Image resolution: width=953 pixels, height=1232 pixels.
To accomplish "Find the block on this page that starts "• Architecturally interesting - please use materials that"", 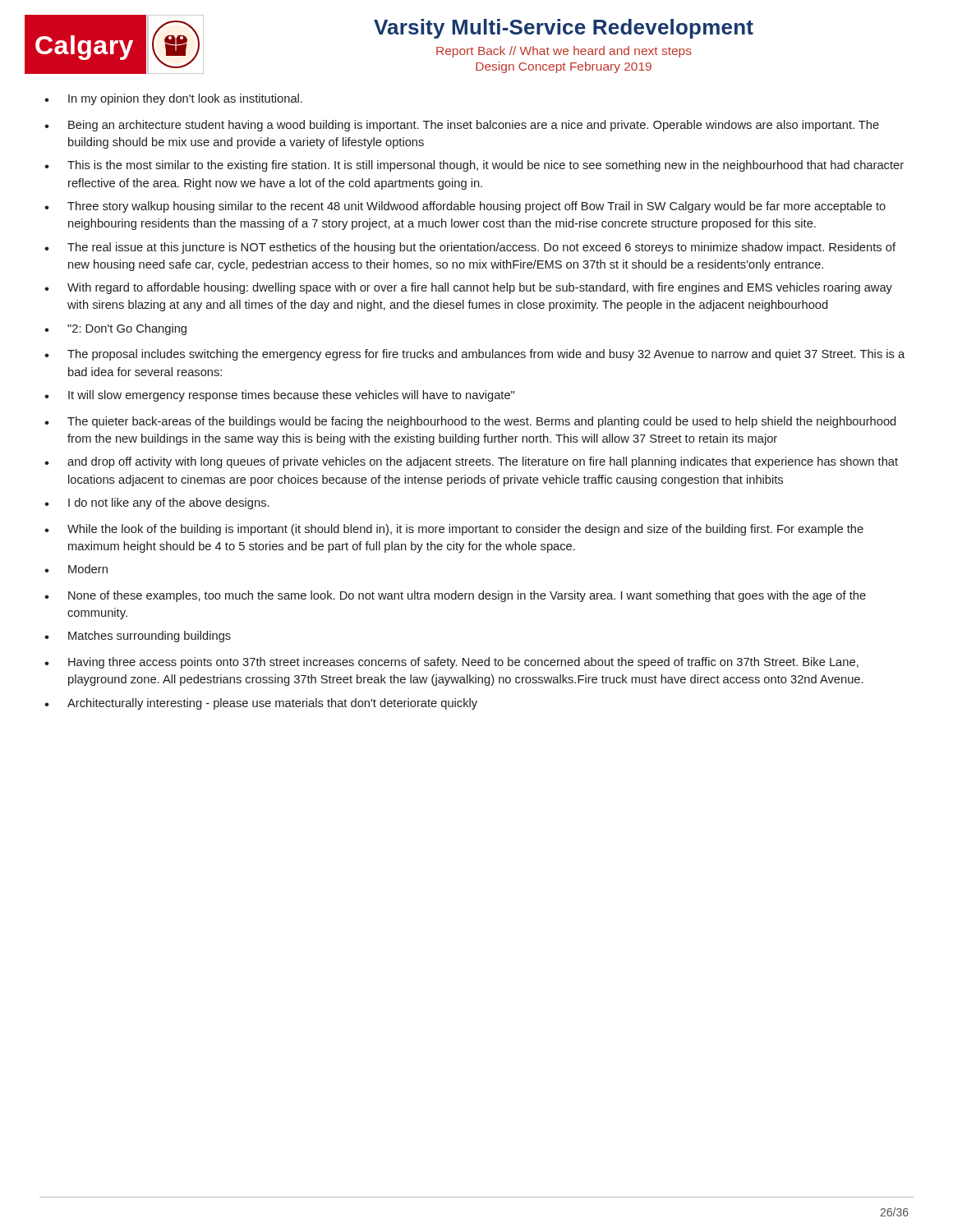I will [x=476, y=705].
